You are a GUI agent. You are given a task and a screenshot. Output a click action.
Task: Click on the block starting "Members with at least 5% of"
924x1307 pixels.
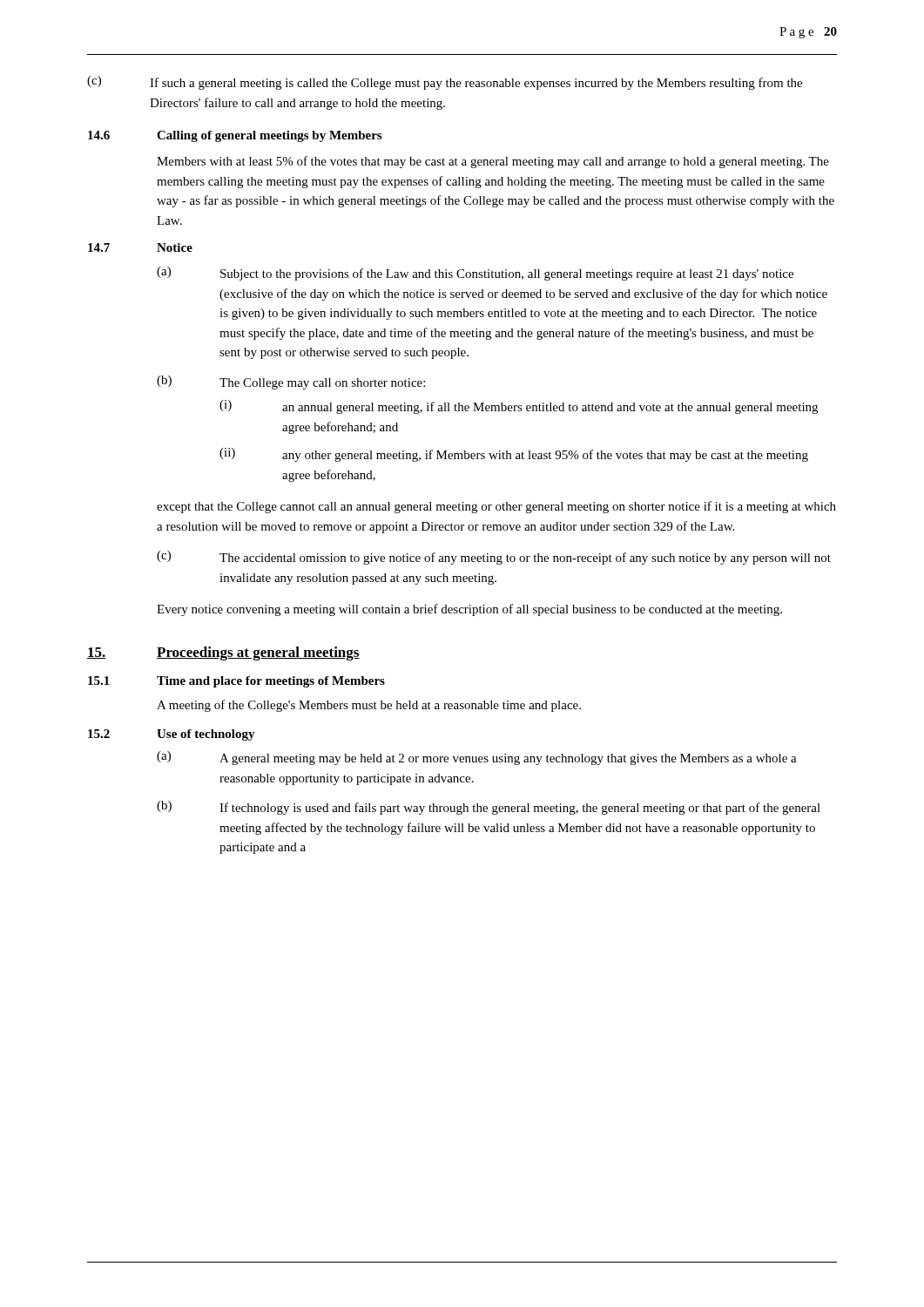[496, 191]
